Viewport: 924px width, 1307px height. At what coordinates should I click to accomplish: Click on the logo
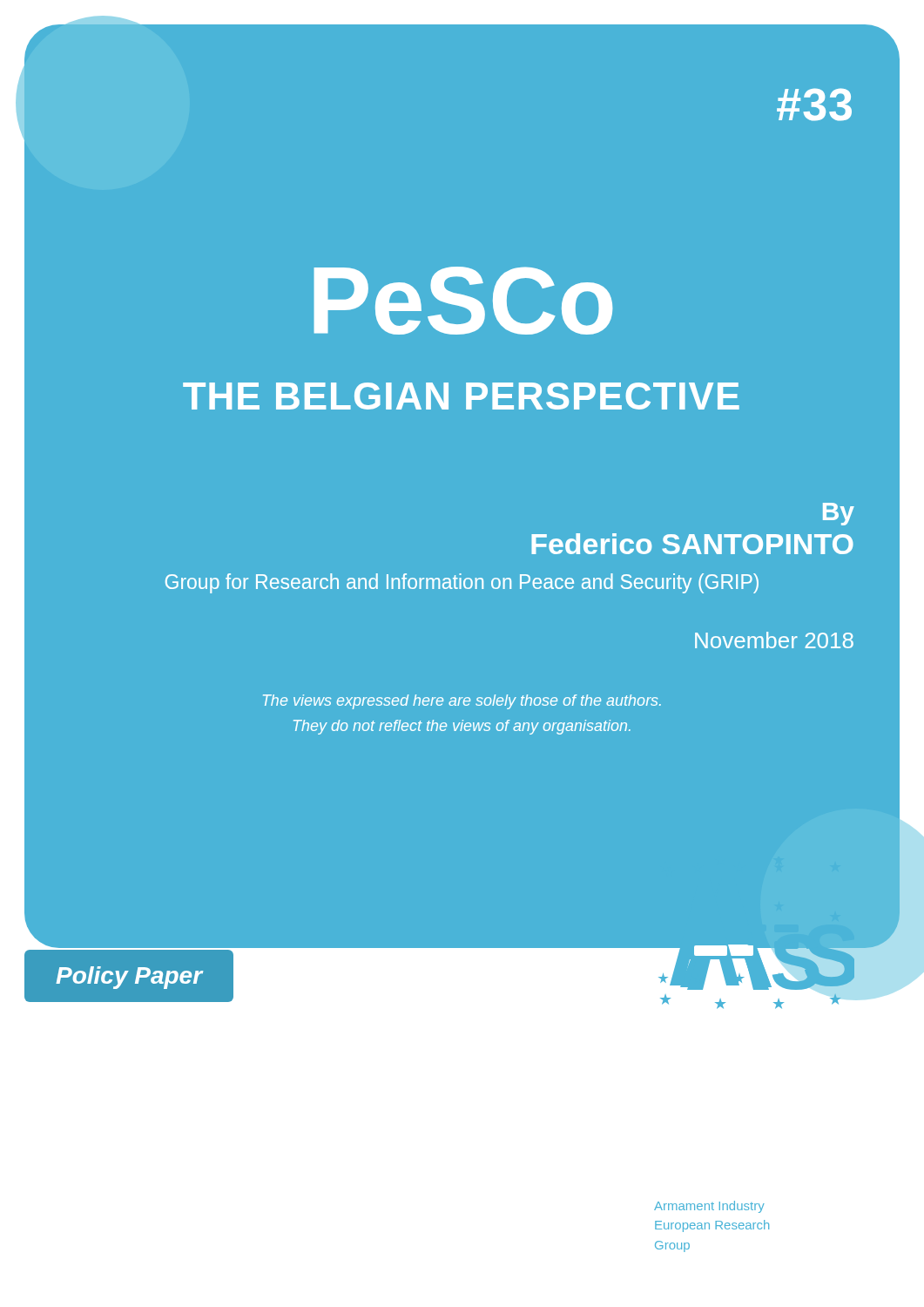click(754, 1055)
